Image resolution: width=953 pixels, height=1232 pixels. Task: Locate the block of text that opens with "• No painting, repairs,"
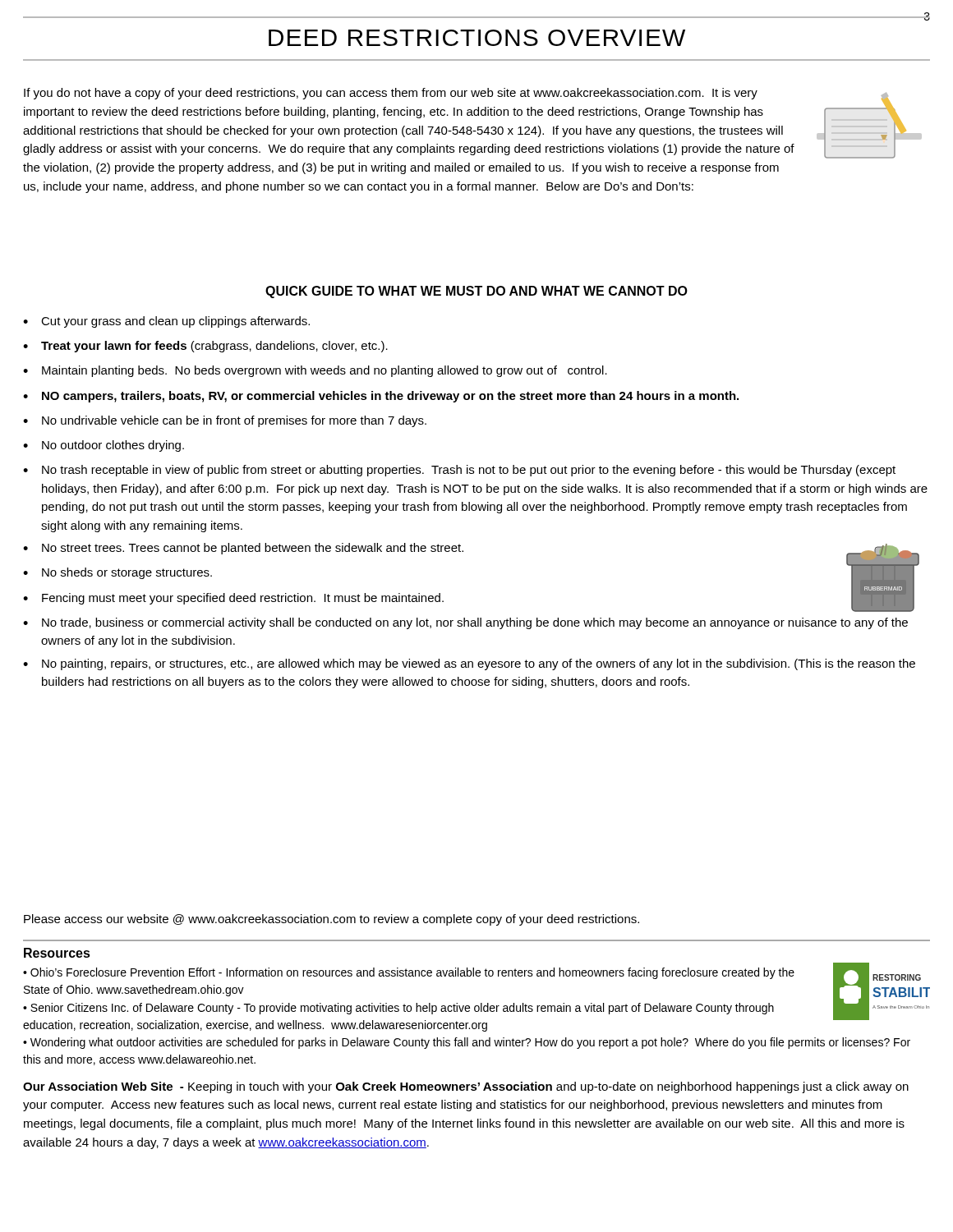click(x=476, y=673)
